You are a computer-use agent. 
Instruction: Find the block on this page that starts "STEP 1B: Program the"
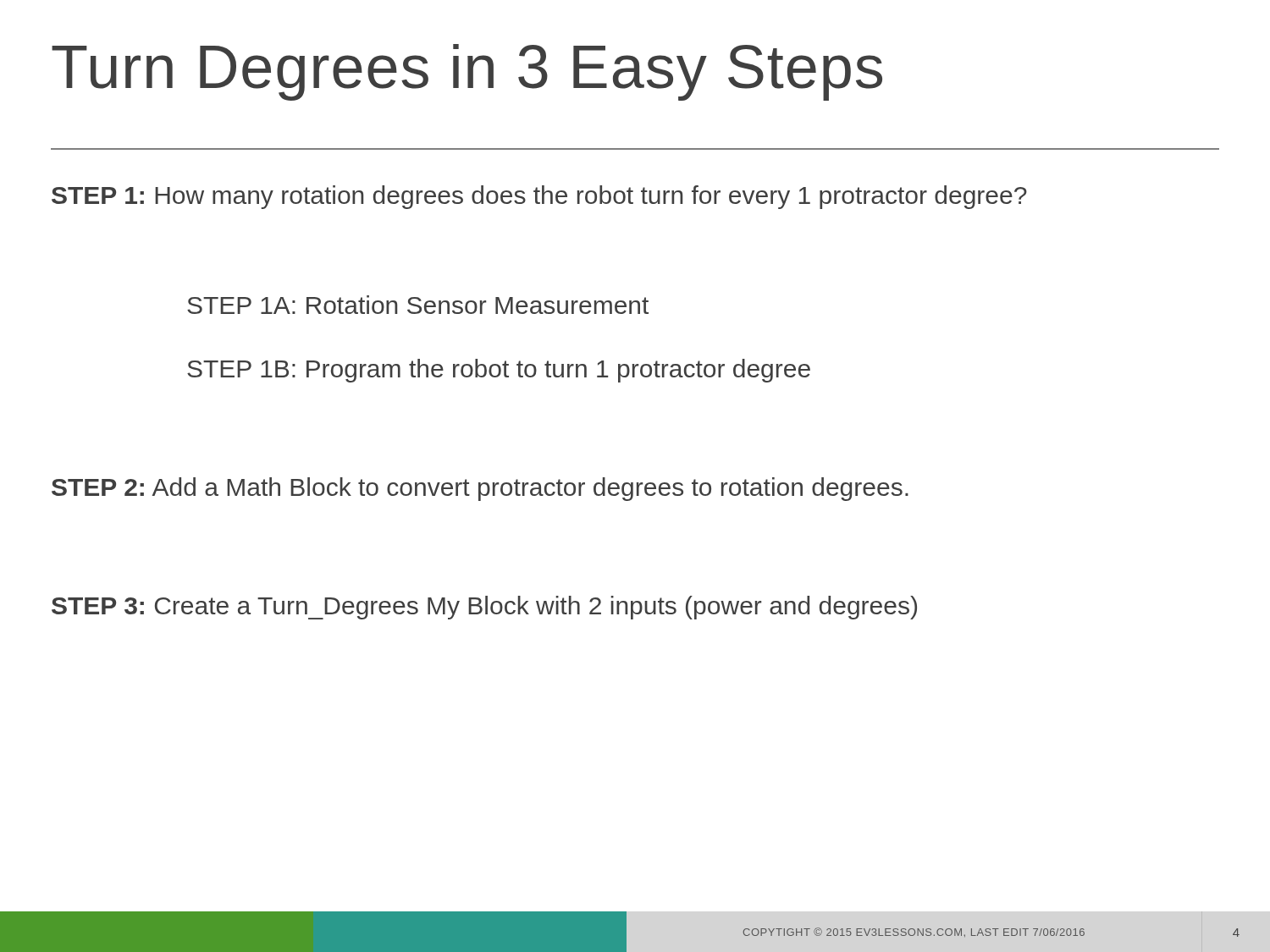point(499,369)
